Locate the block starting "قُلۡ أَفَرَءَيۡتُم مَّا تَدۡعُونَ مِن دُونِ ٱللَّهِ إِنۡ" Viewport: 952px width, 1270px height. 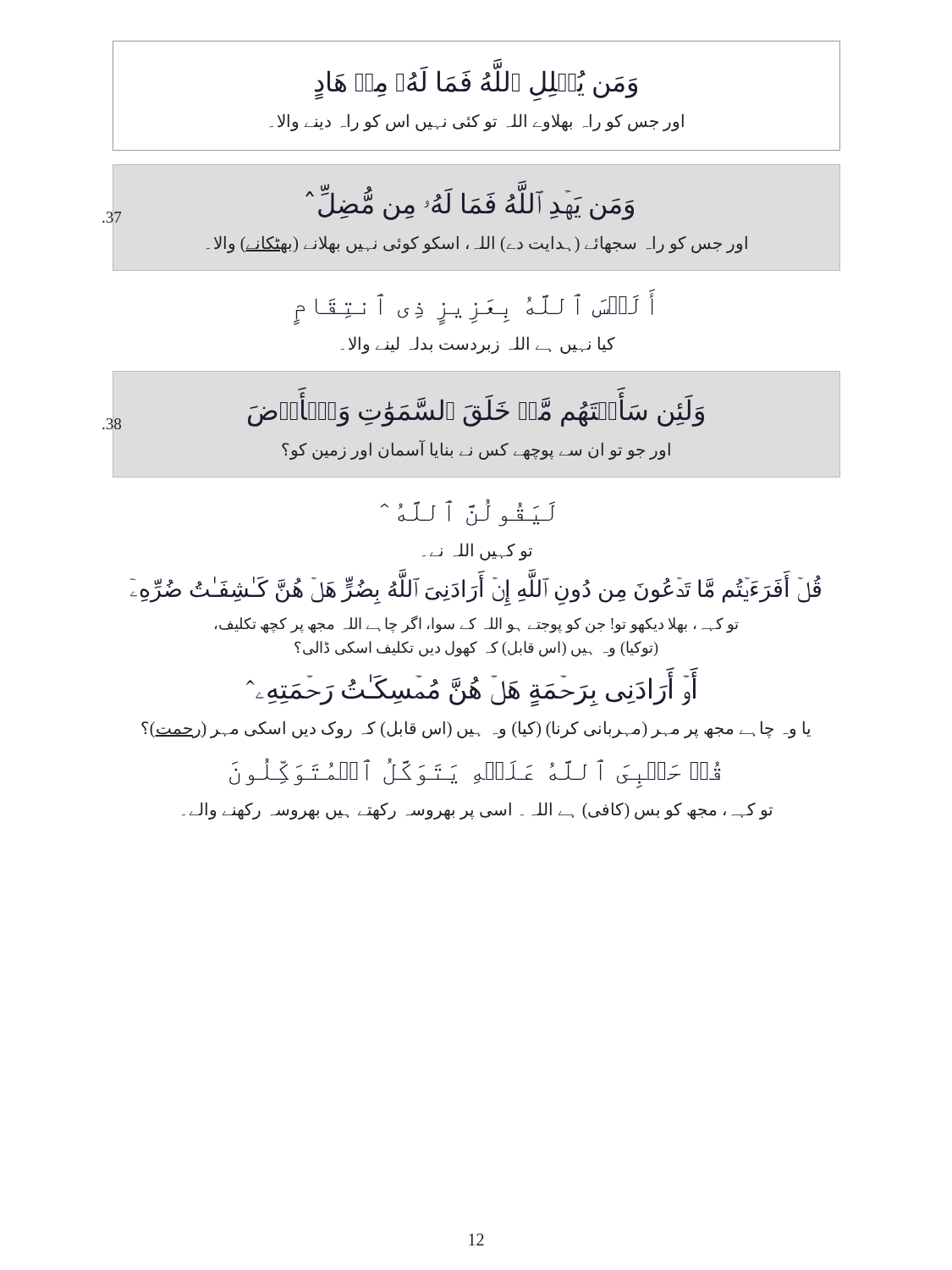coord(476,616)
